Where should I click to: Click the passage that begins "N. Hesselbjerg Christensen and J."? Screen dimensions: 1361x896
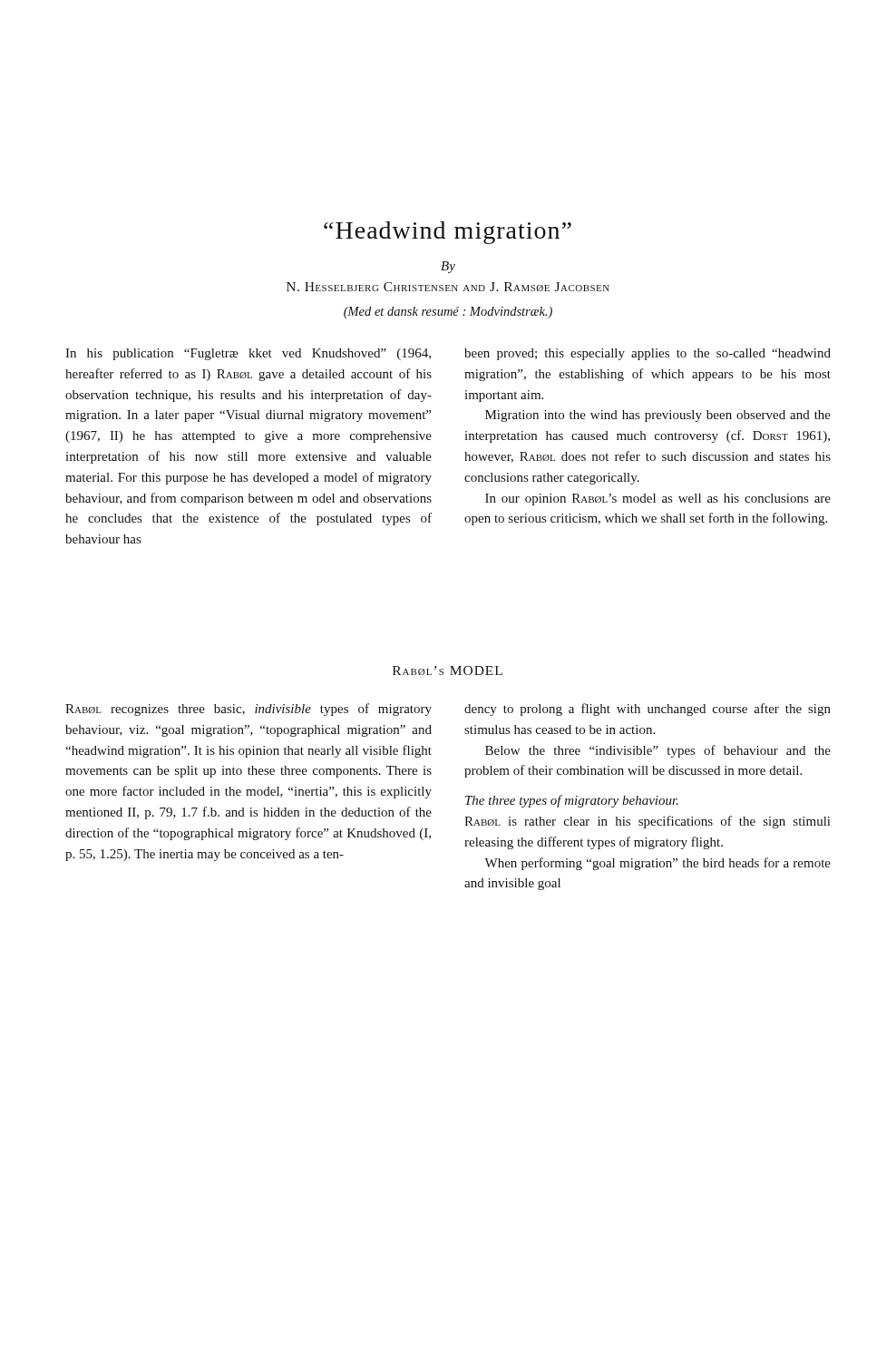click(x=448, y=286)
